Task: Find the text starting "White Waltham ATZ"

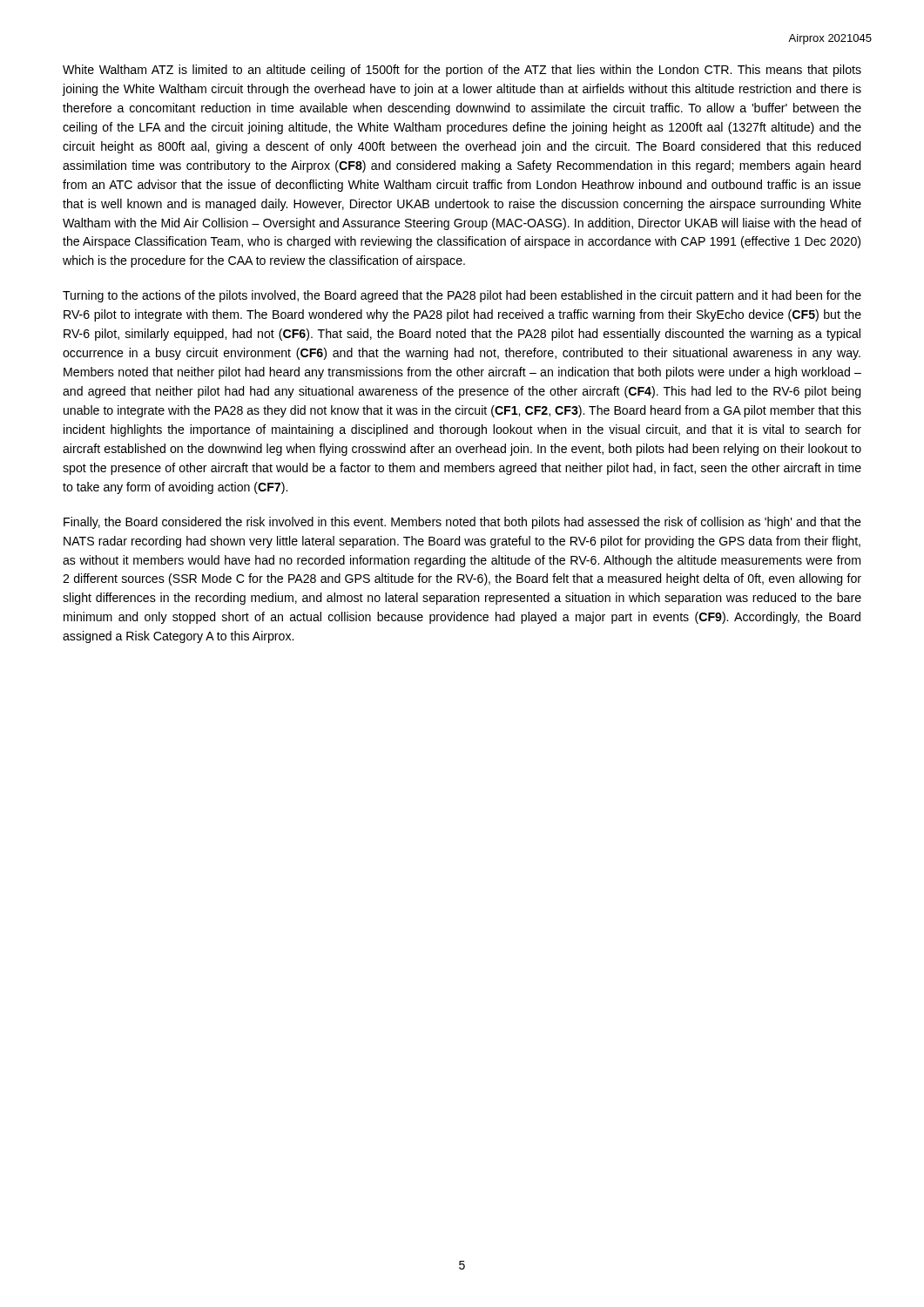Action: pos(462,165)
